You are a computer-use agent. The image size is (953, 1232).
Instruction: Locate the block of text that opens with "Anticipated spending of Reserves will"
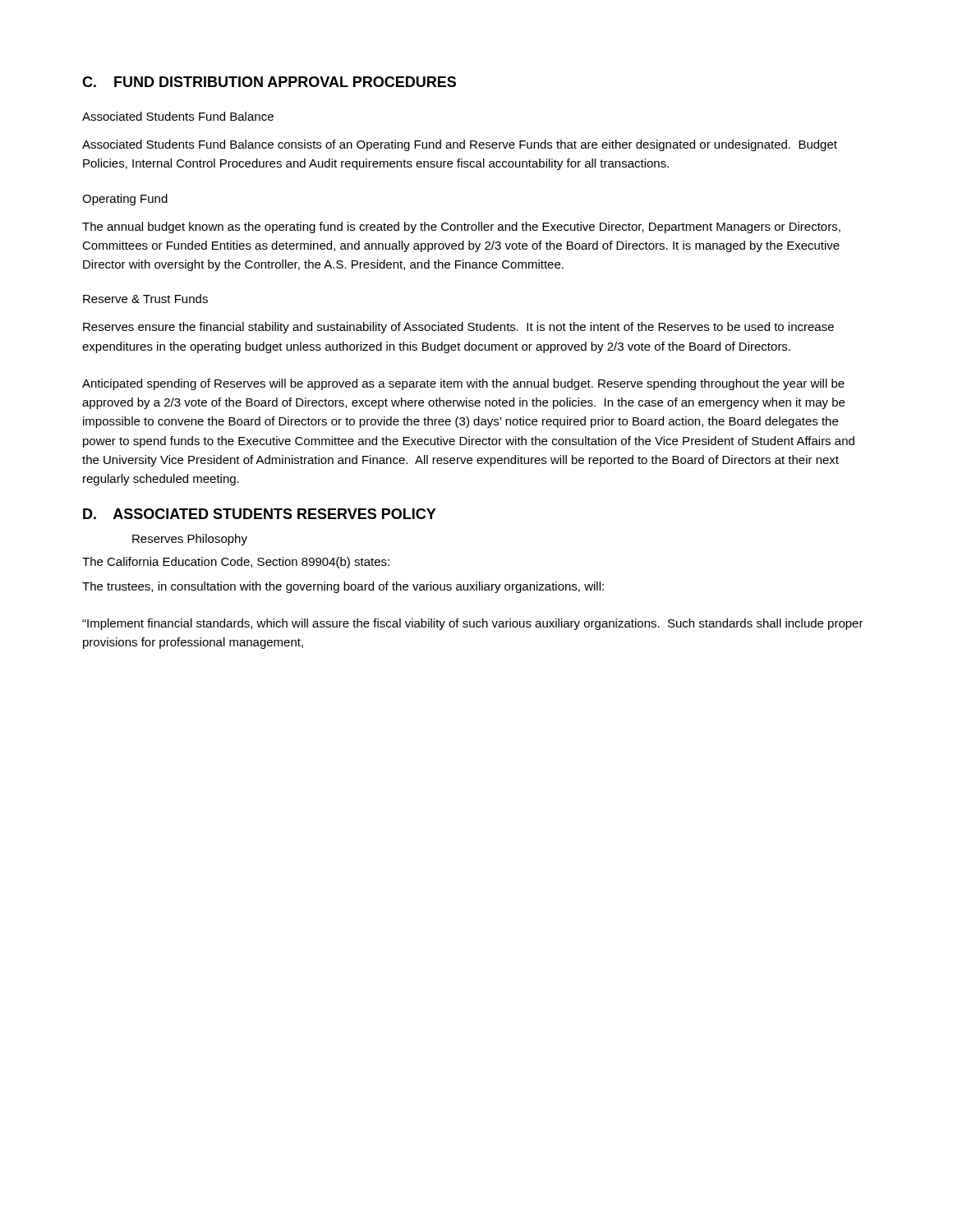[x=469, y=431]
